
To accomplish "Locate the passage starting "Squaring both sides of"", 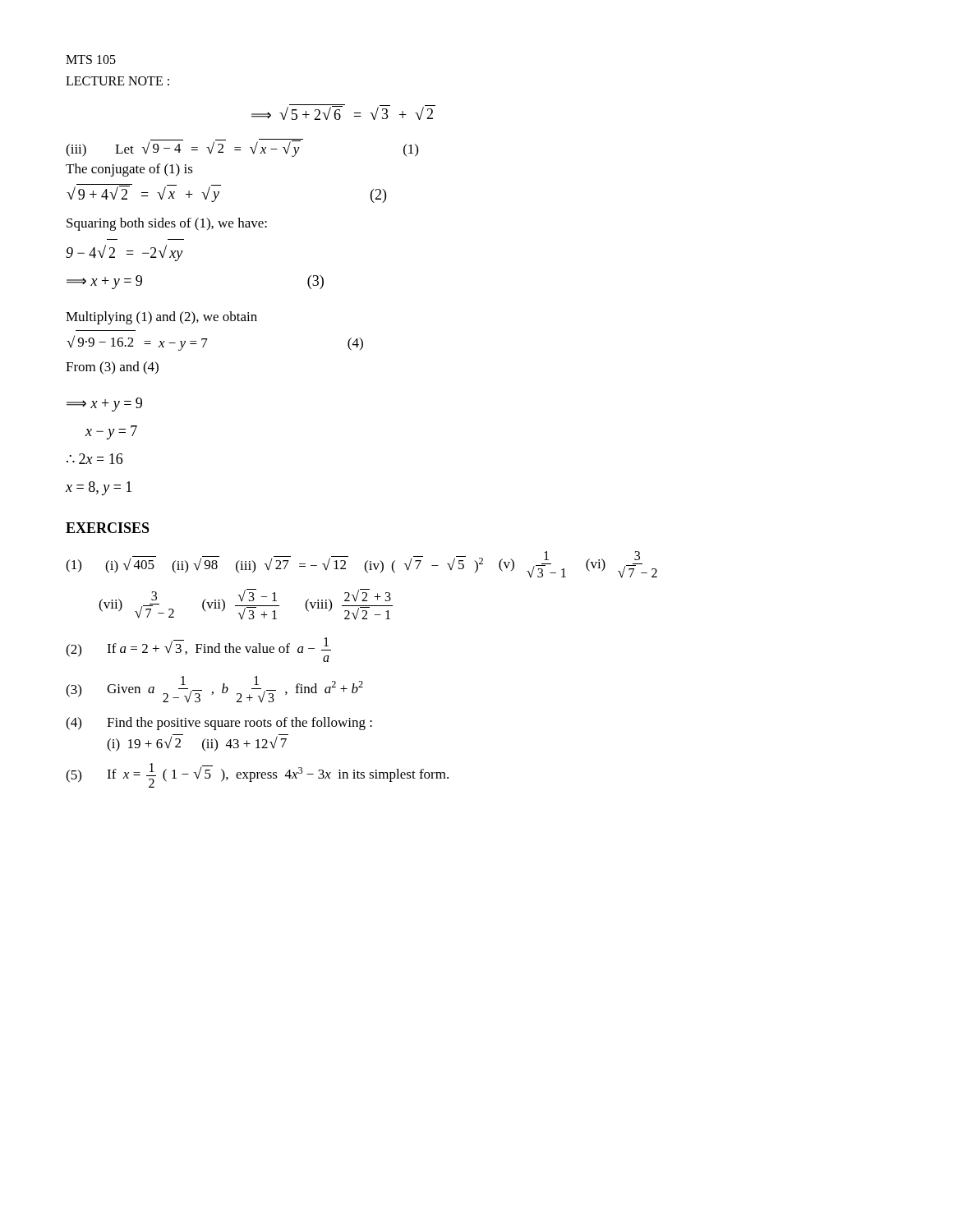I will (167, 223).
